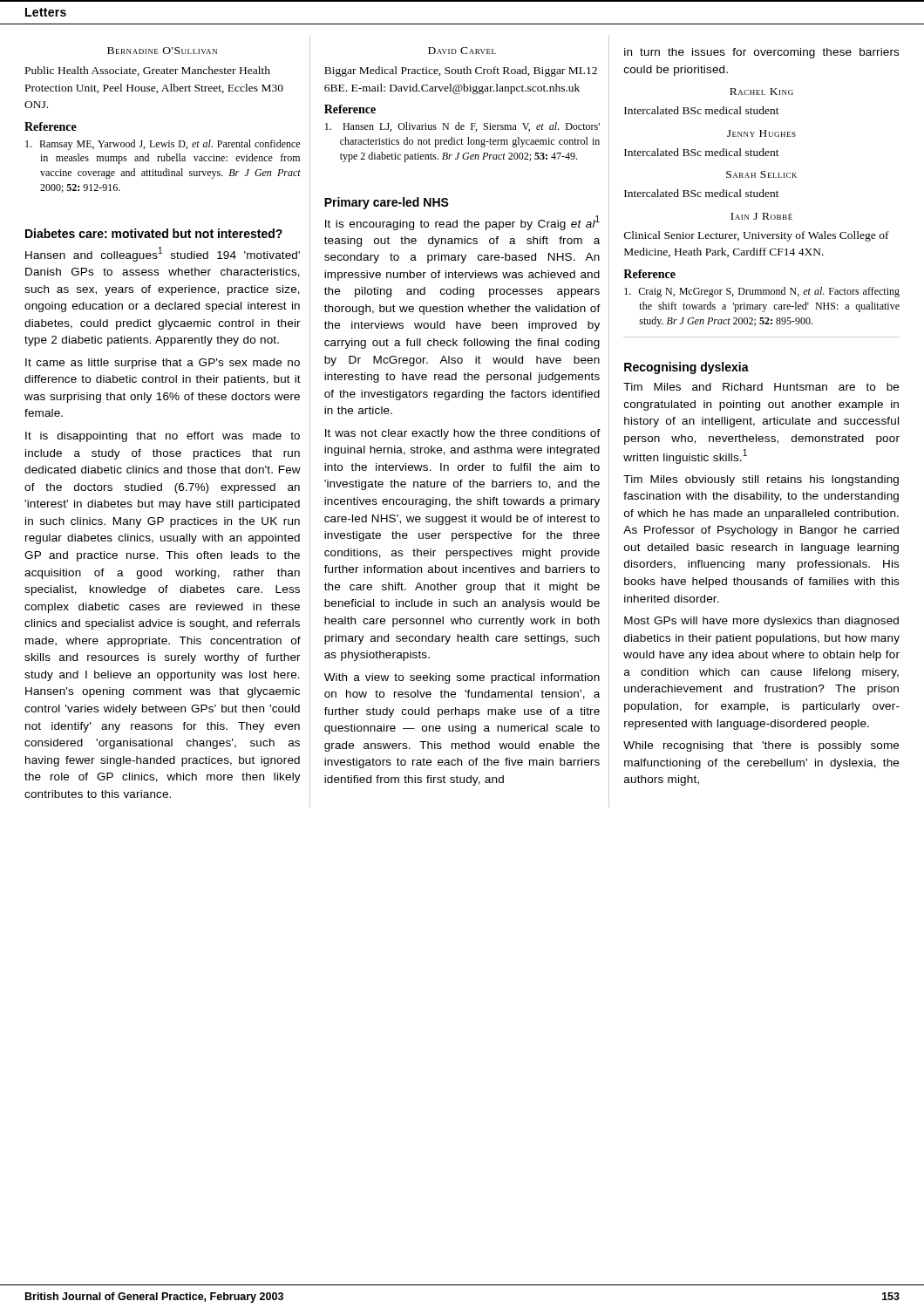924x1308 pixels.
Task: Select the text containing "David Carvel"
Action: pos(462,51)
